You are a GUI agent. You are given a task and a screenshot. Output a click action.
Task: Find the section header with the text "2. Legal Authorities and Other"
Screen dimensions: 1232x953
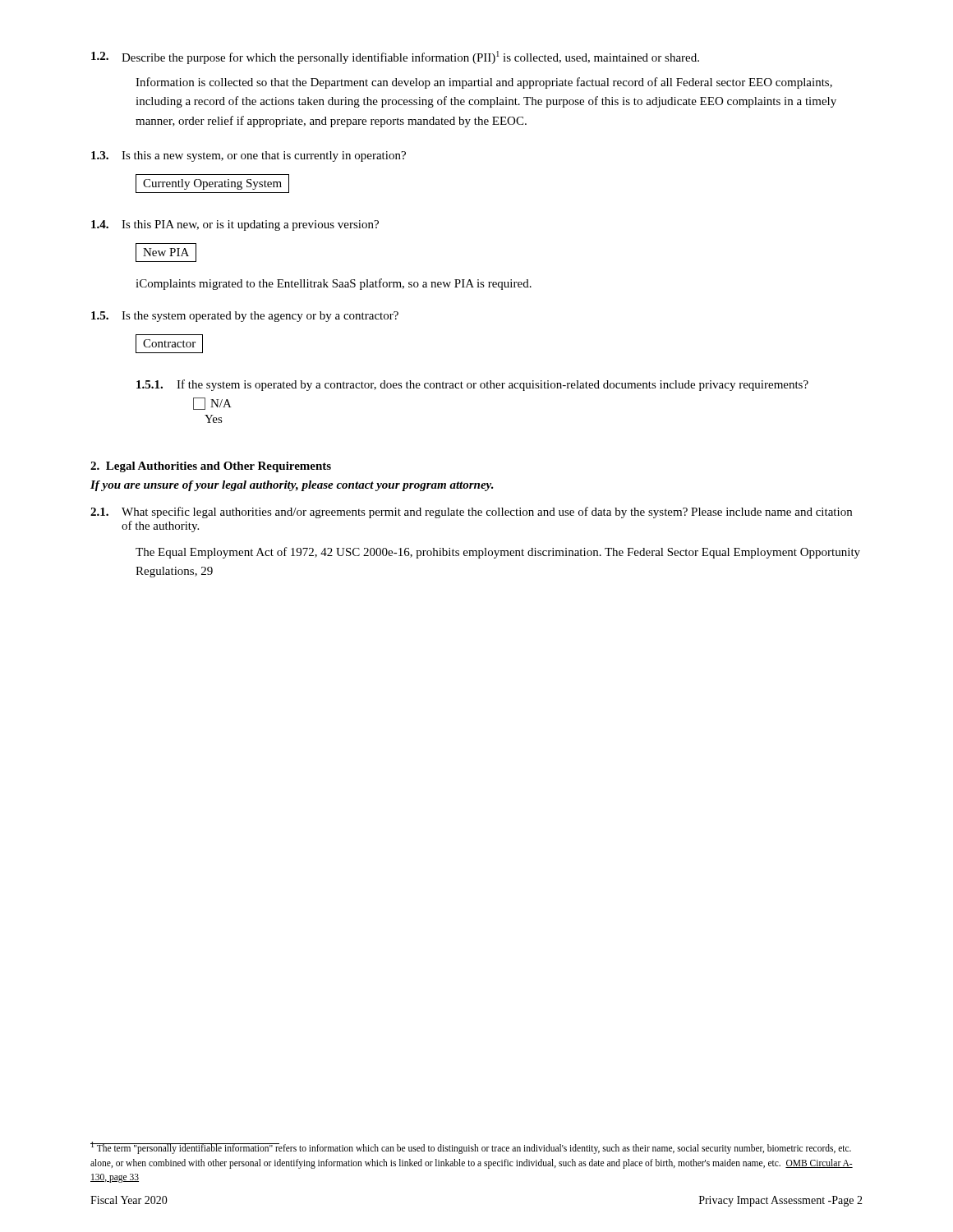(x=211, y=466)
